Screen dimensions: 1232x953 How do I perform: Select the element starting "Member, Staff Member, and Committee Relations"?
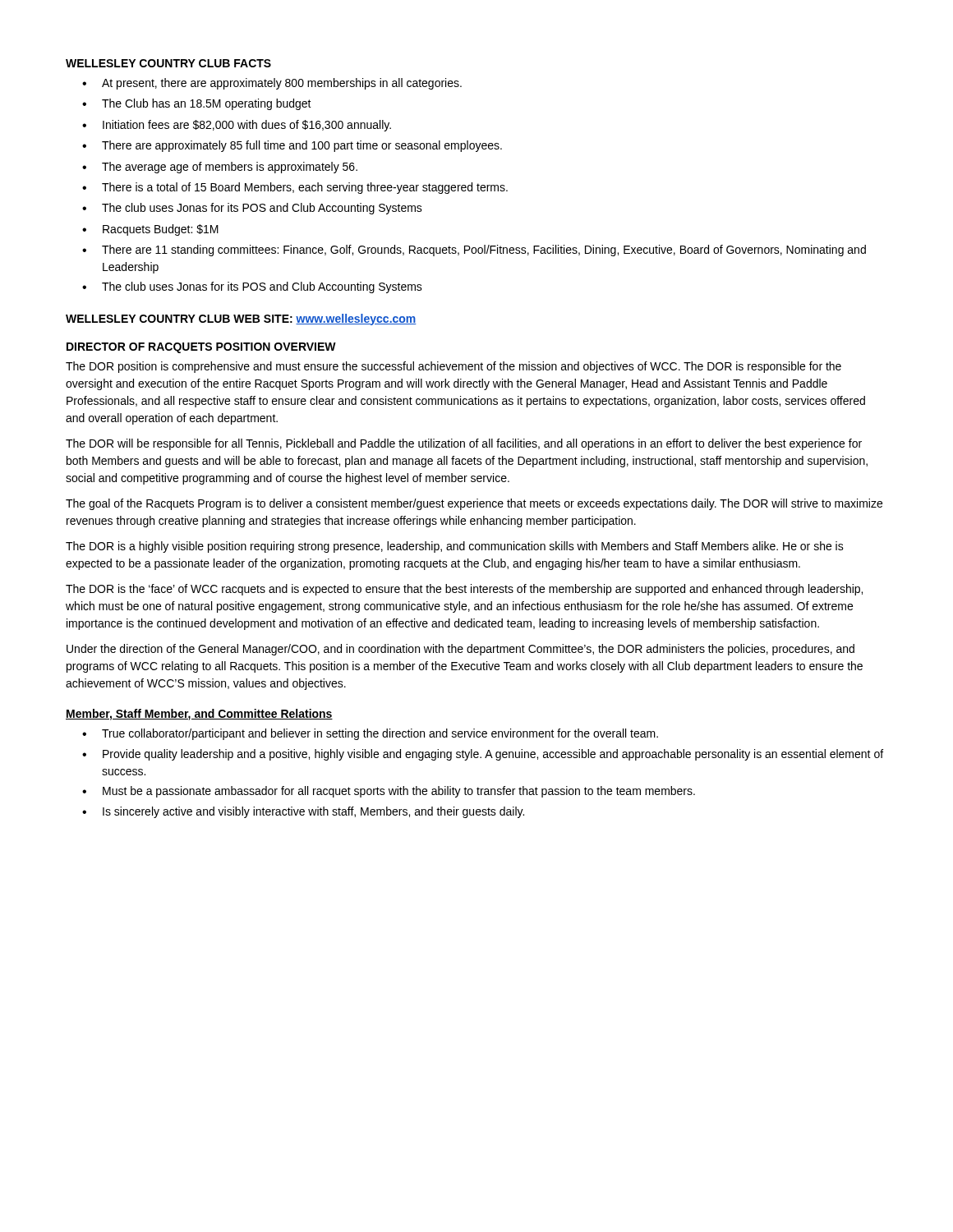pyautogui.click(x=199, y=713)
